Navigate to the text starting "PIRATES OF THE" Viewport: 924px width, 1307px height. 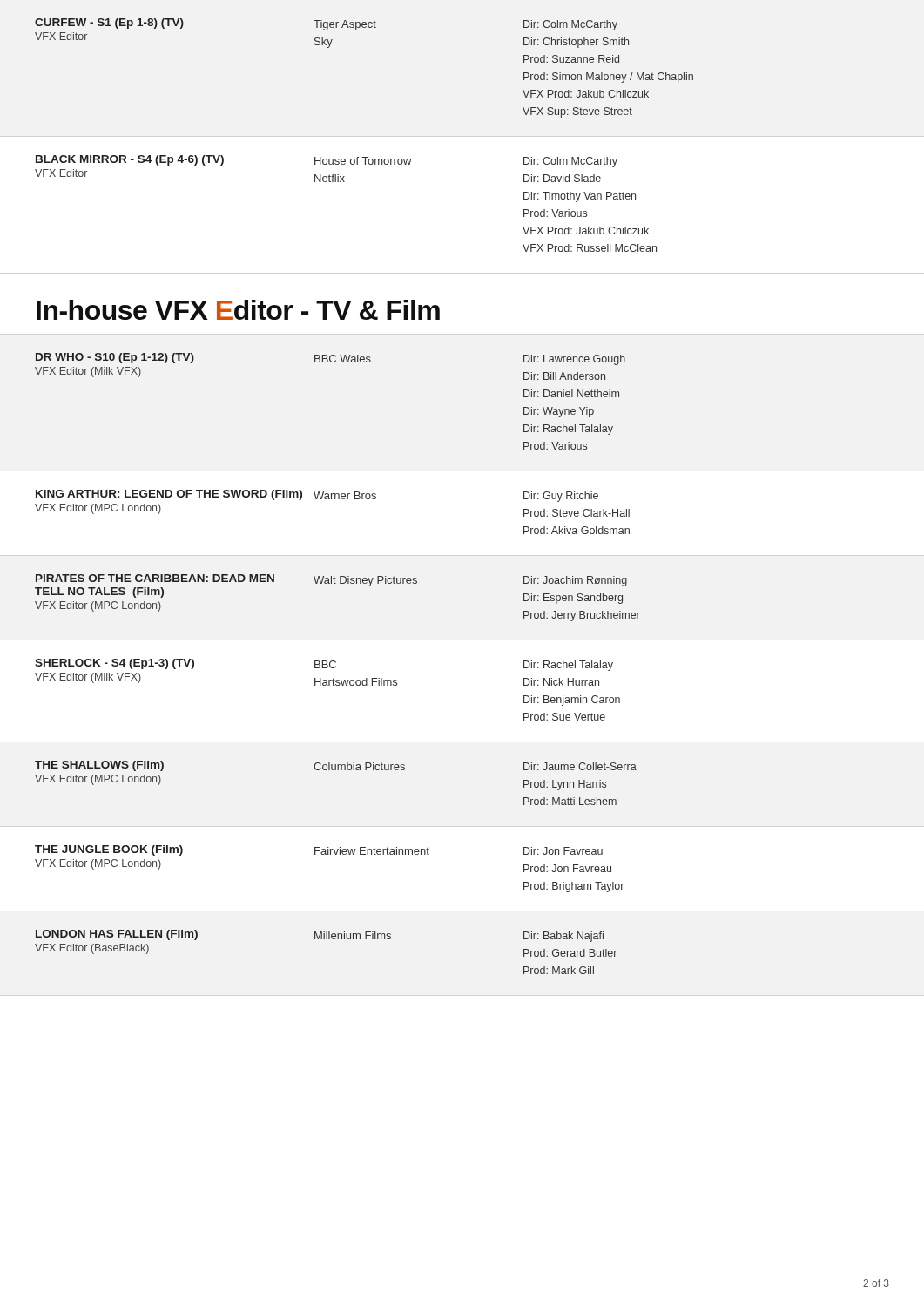tap(134, 596)
